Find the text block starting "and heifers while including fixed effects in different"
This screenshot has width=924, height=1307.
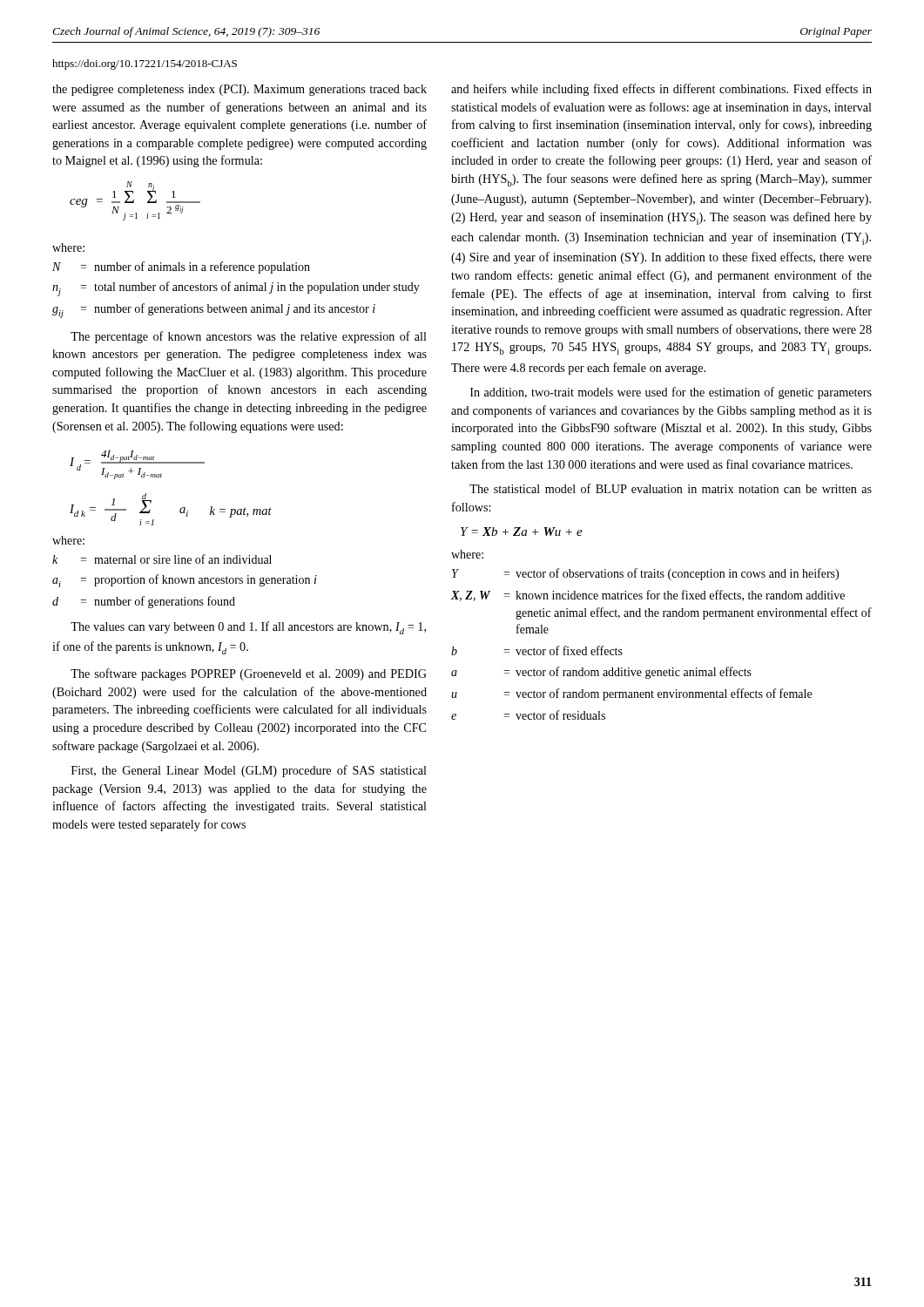661,228
